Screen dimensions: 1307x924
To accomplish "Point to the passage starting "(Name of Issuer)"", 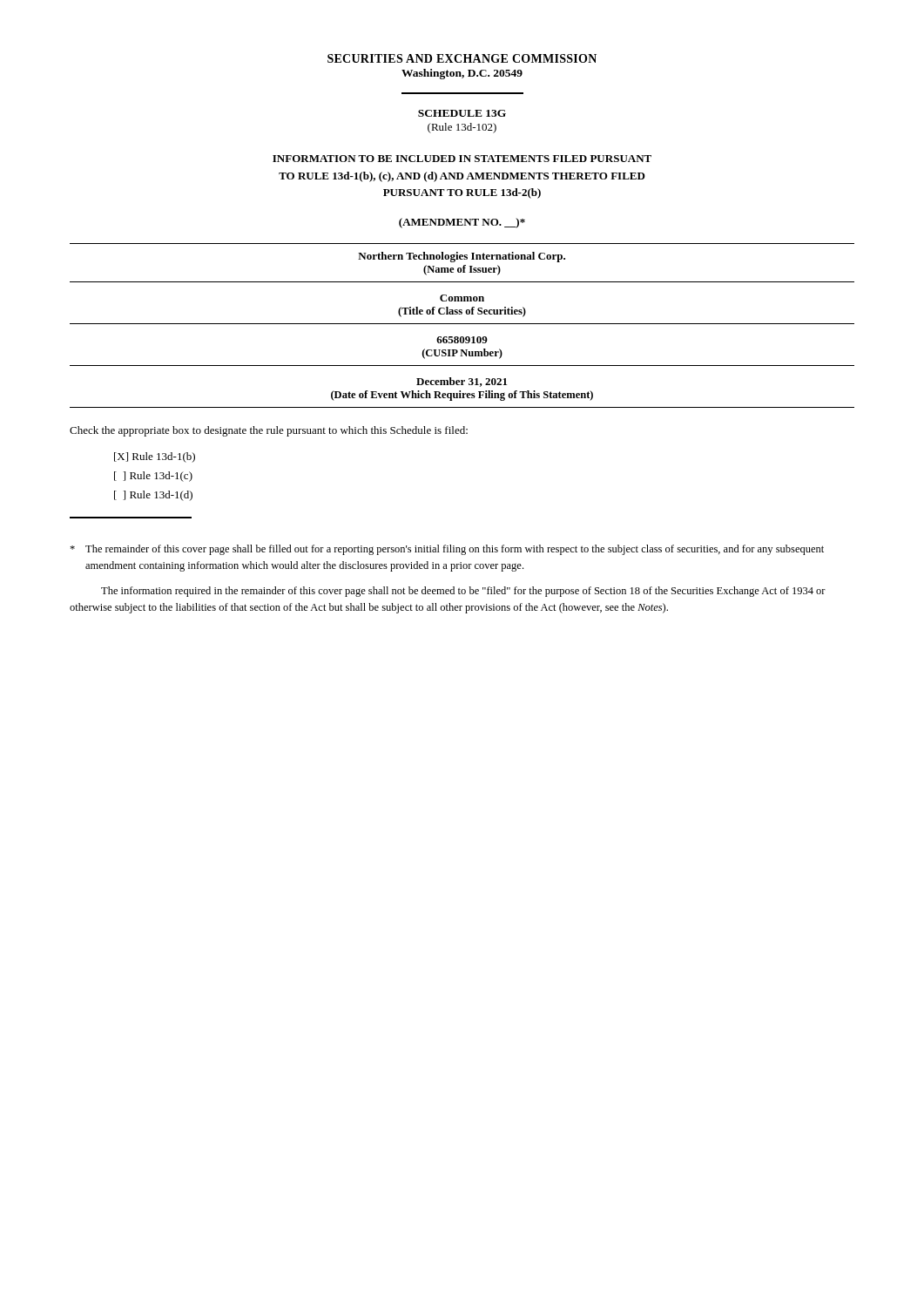I will [462, 269].
